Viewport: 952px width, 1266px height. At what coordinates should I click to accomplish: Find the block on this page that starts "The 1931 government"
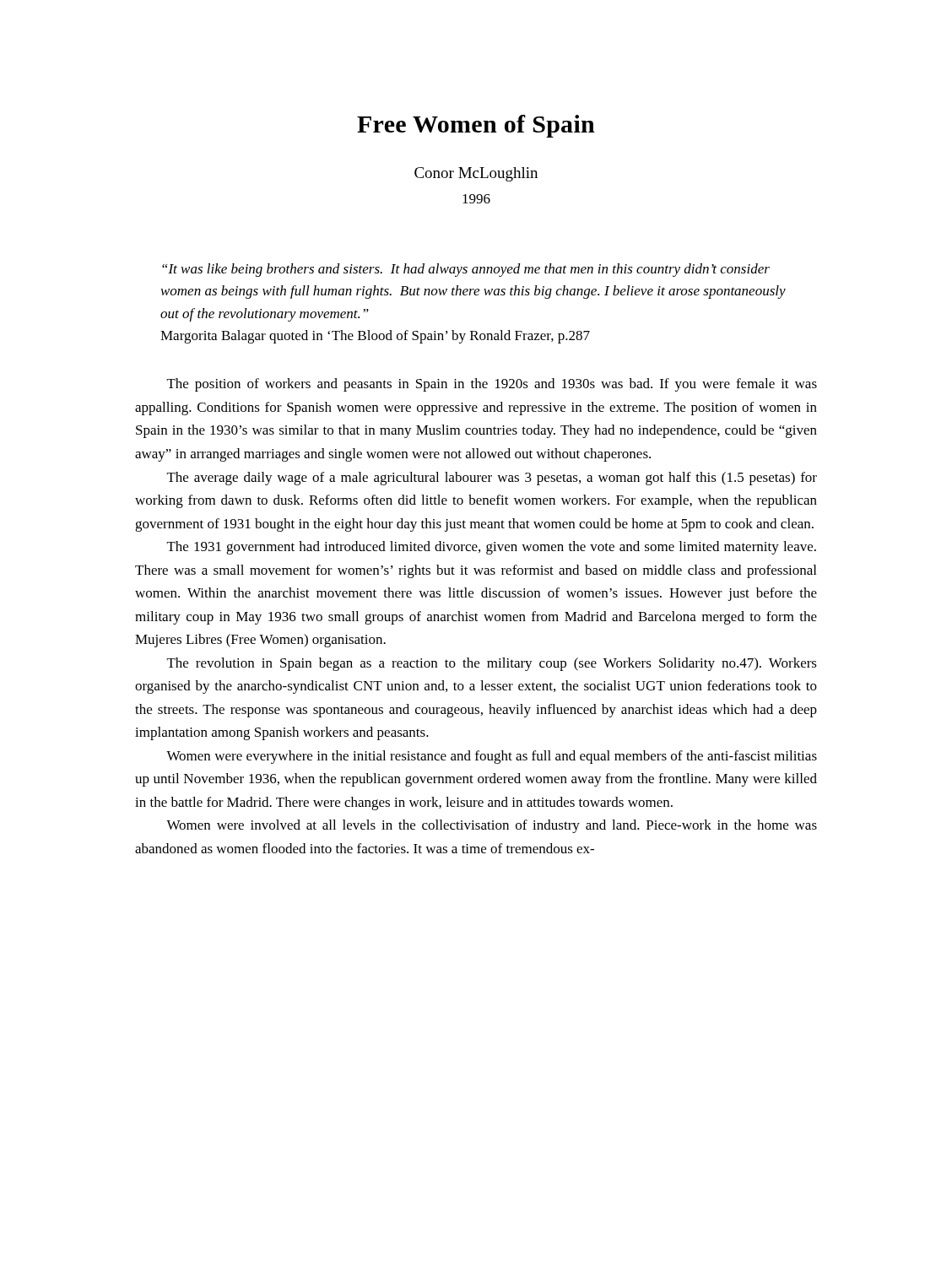click(476, 593)
